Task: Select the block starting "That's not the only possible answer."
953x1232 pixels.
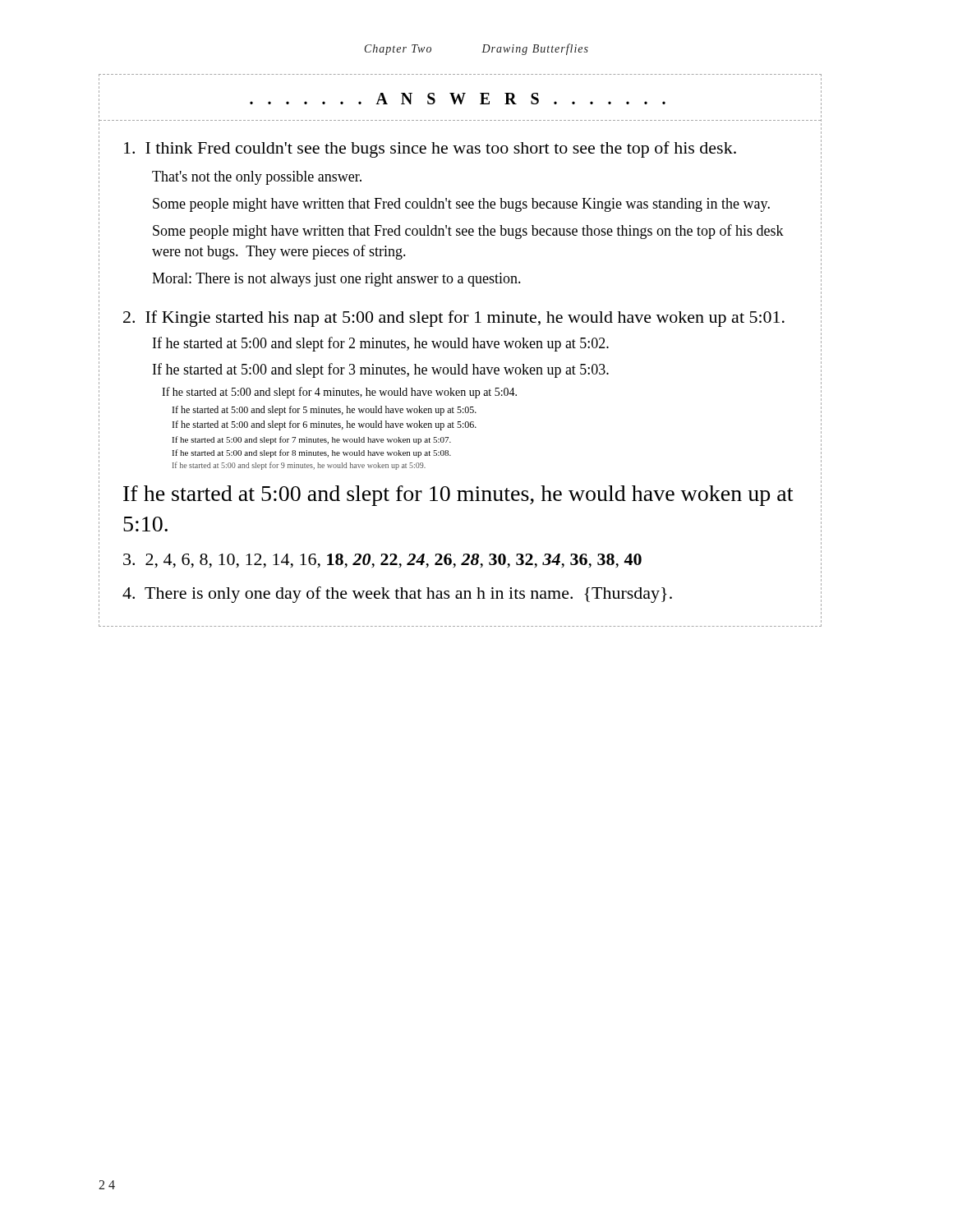Action: [257, 176]
